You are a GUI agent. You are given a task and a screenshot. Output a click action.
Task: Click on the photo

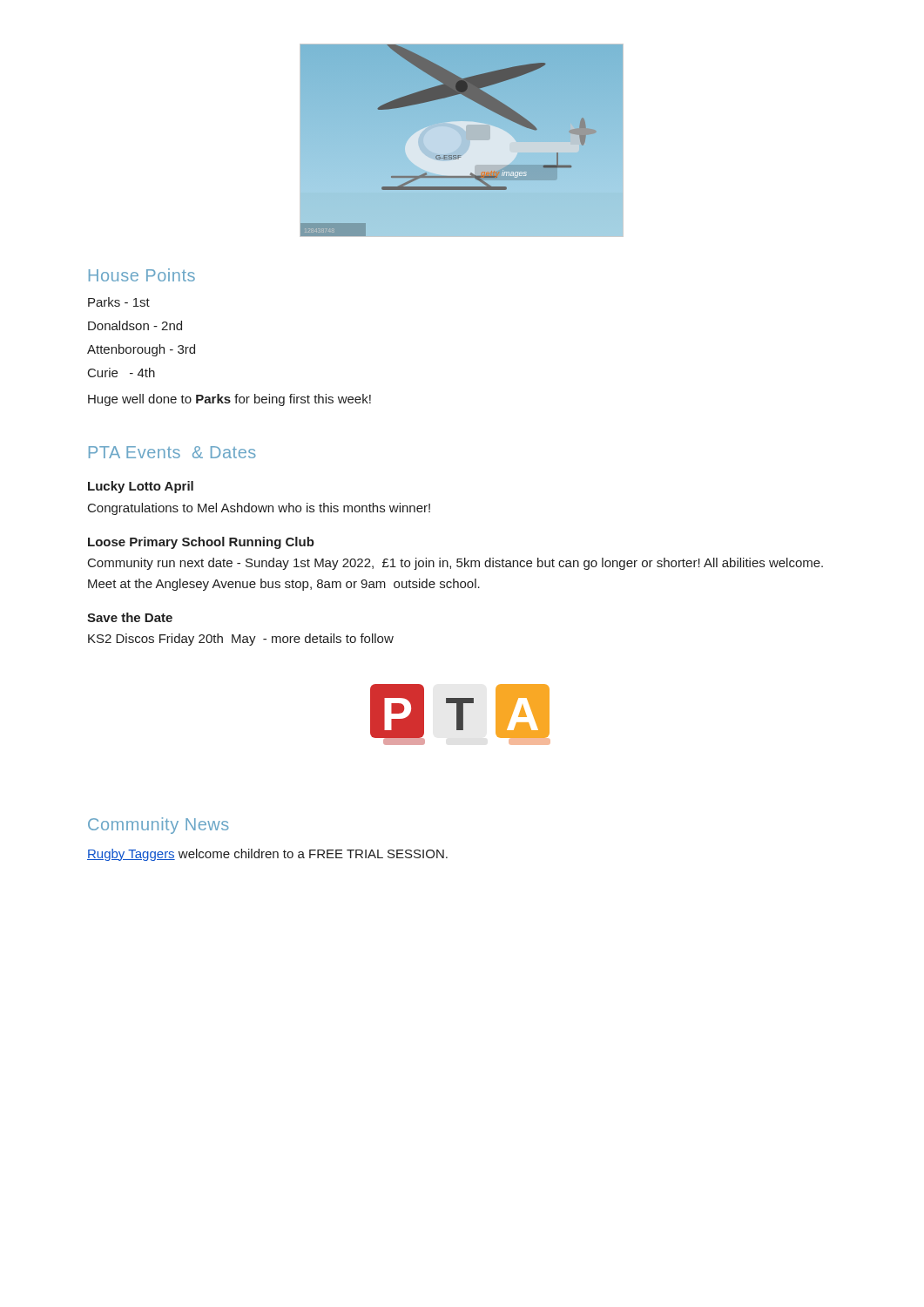click(x=462, y=142)
